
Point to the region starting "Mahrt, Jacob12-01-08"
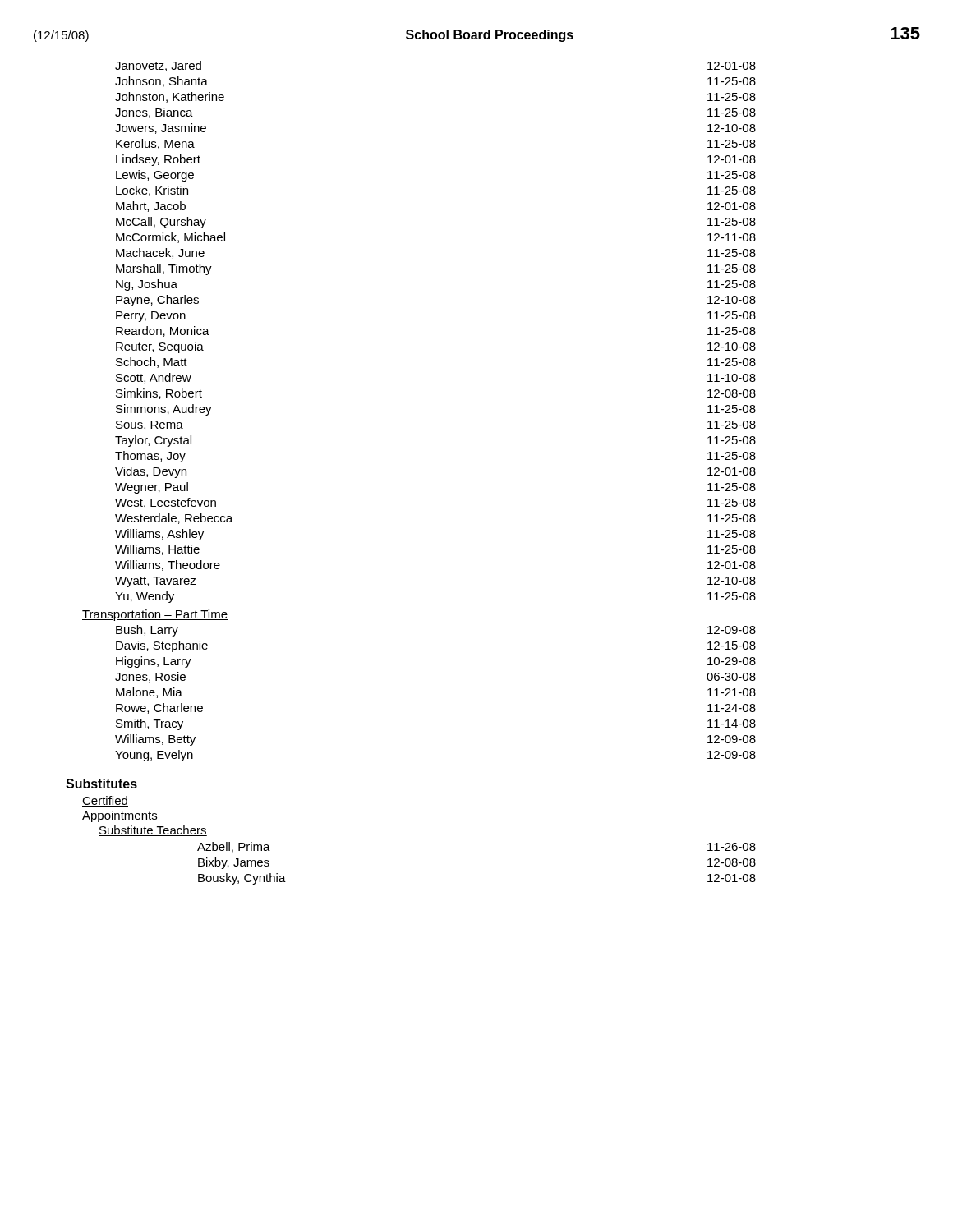(157, 207)
